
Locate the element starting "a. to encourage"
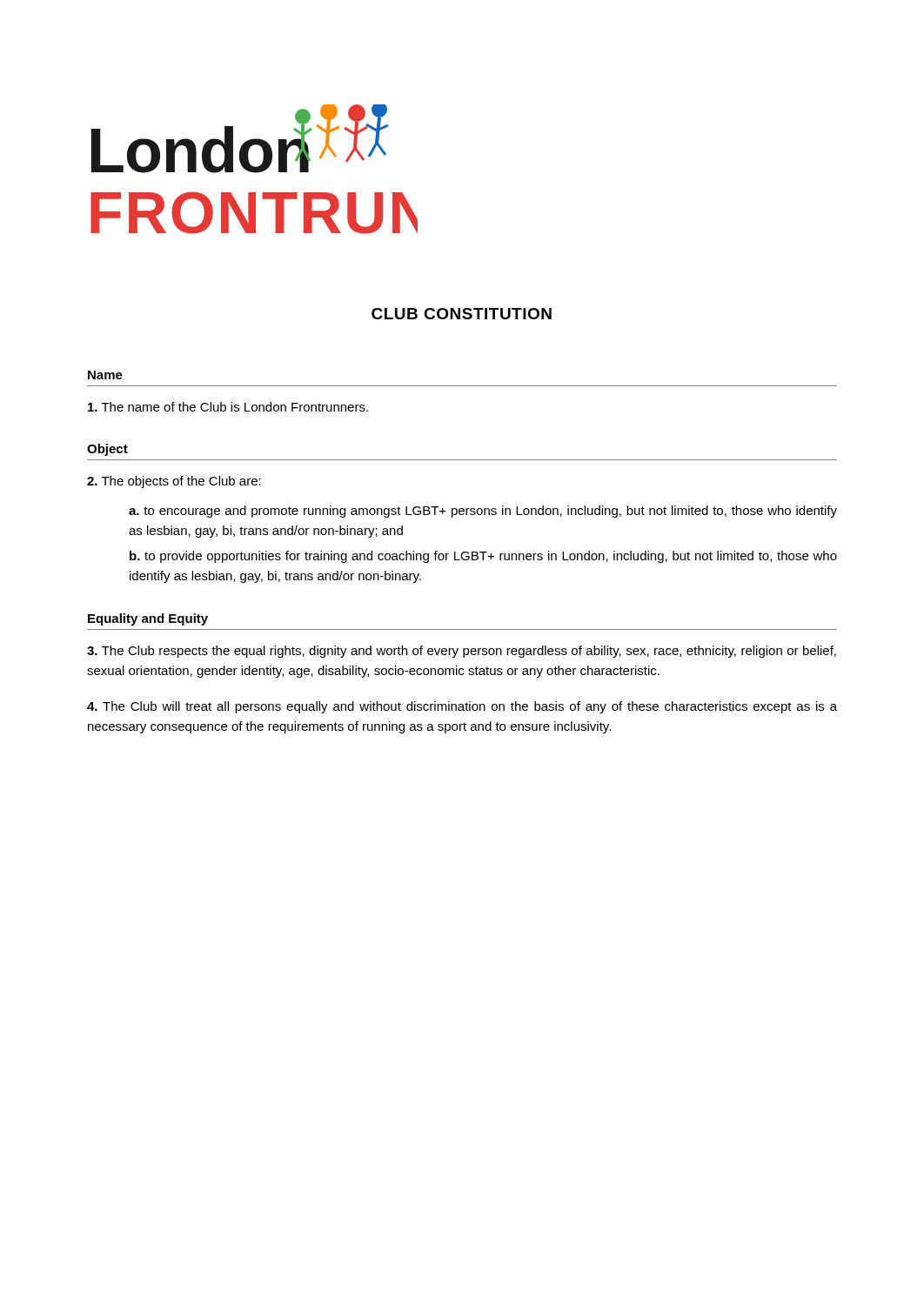point(483,520)
